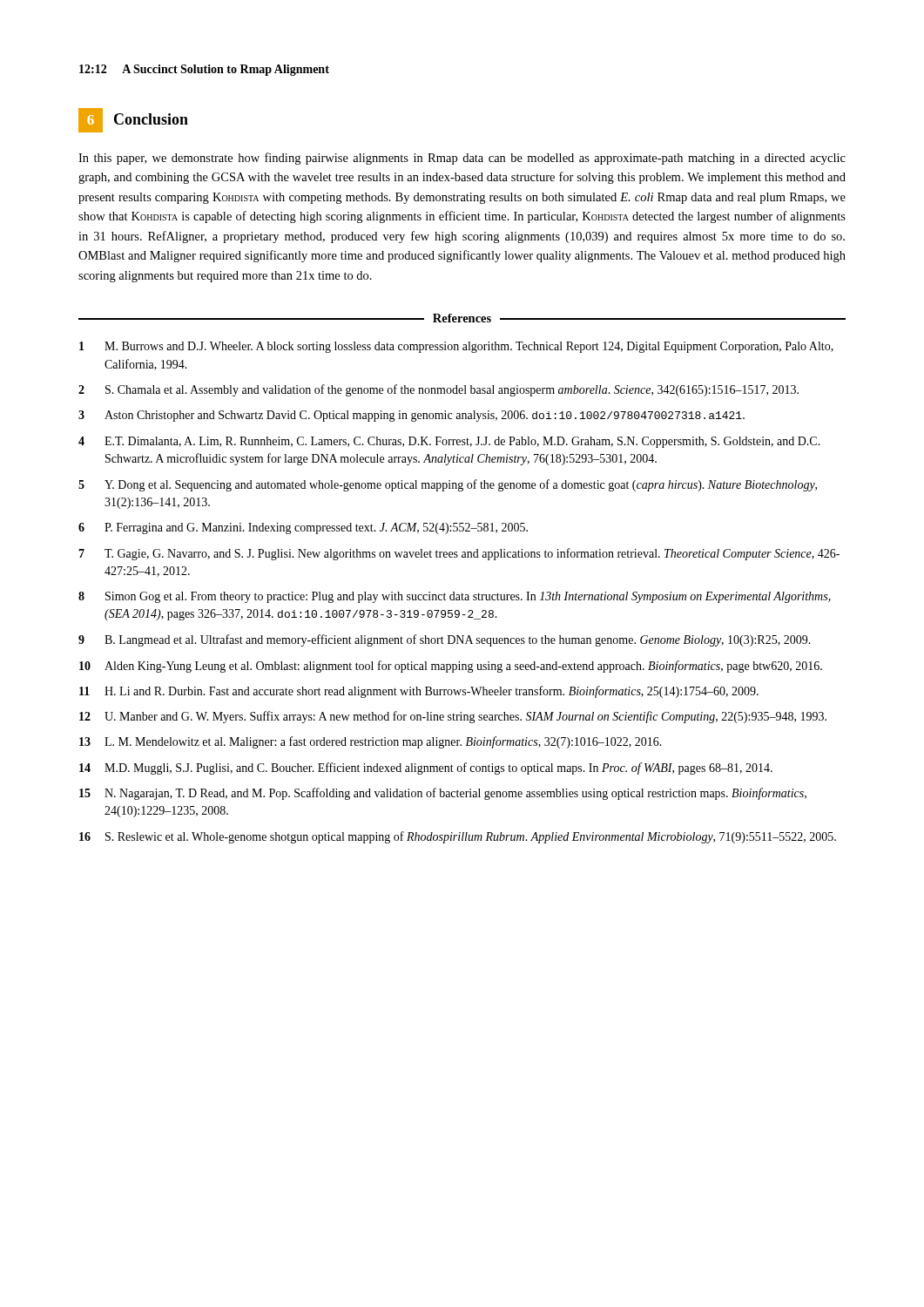
Task: Point to the block beginning "4 E.T. Dimalanta, A. Lim, R. Runnheim, C."
Action: [x=462, y=451]
